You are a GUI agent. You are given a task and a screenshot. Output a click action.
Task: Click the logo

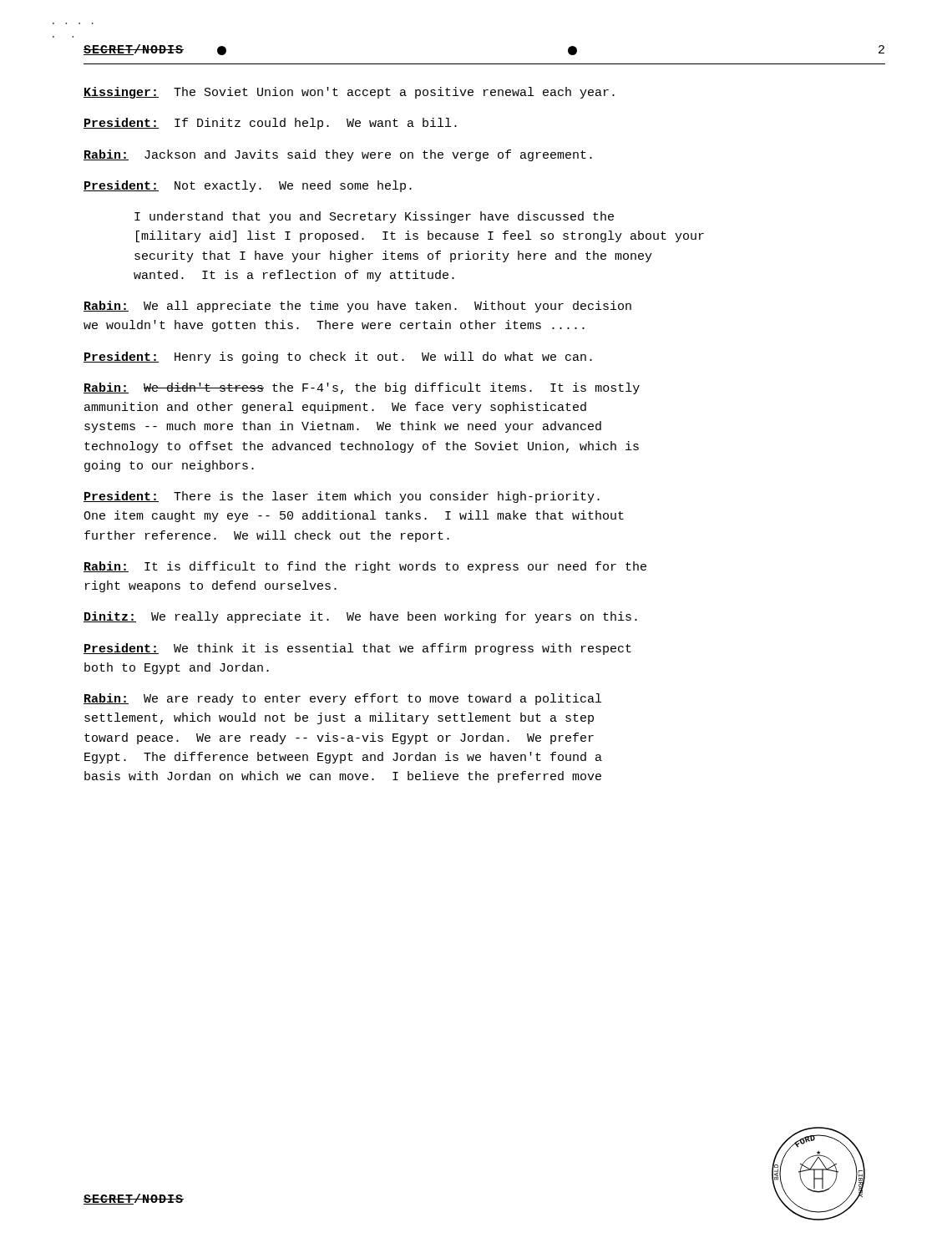tap(818, 1176)
